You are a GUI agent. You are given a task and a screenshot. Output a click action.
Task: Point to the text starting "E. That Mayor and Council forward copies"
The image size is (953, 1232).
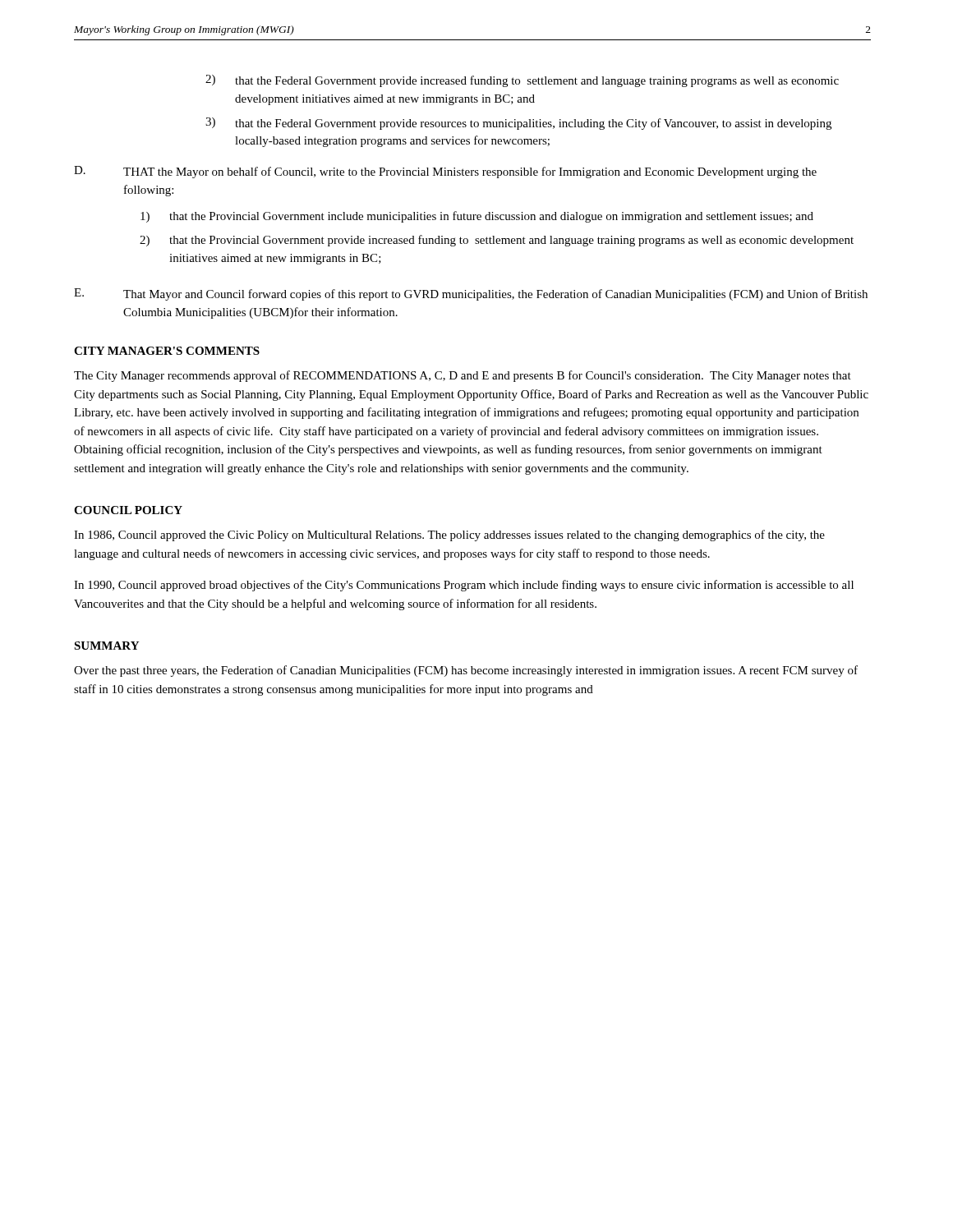pyautogui.click(x=472, y=303)
